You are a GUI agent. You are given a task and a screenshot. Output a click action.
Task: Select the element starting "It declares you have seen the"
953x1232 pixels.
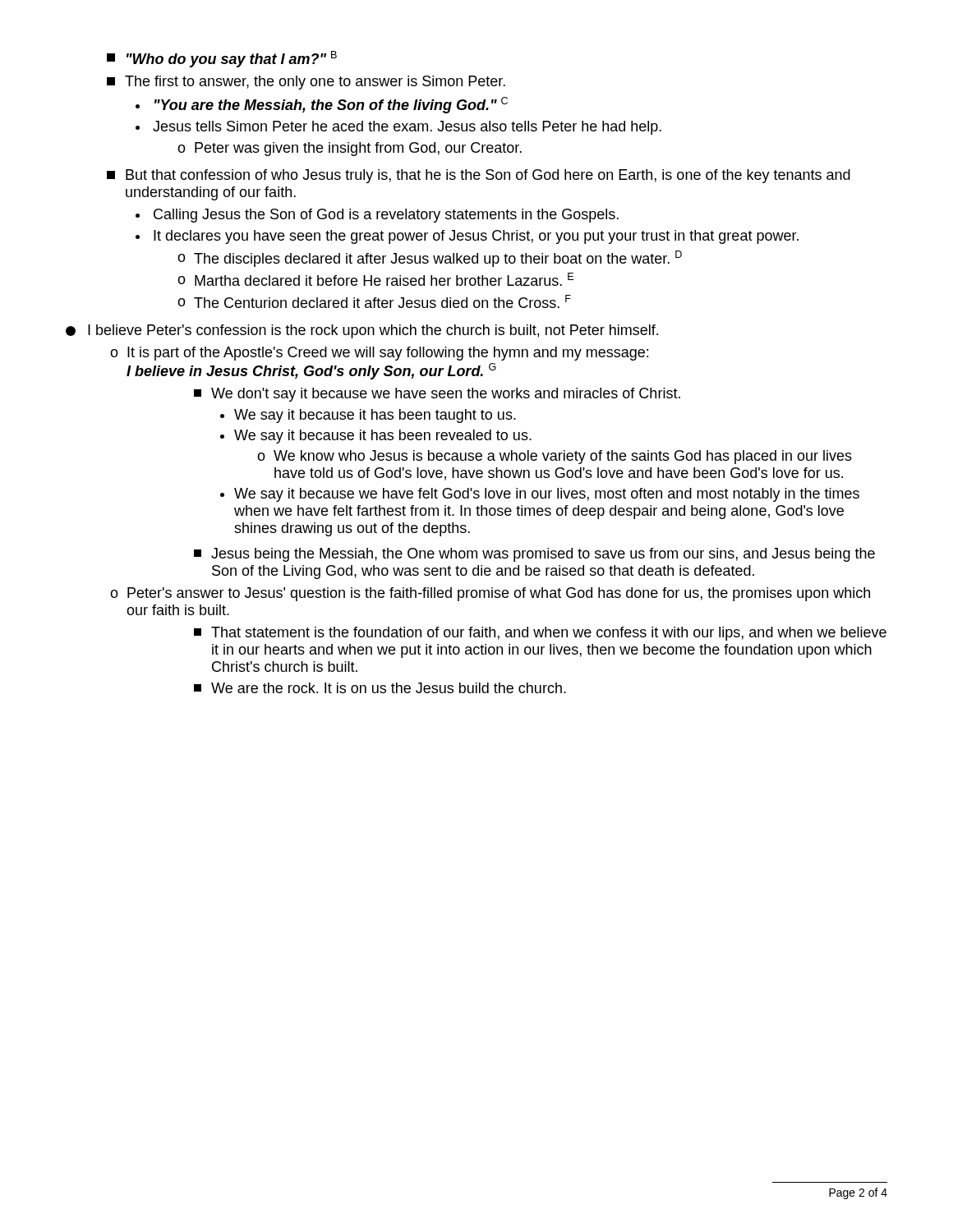[x=520, y=270]
